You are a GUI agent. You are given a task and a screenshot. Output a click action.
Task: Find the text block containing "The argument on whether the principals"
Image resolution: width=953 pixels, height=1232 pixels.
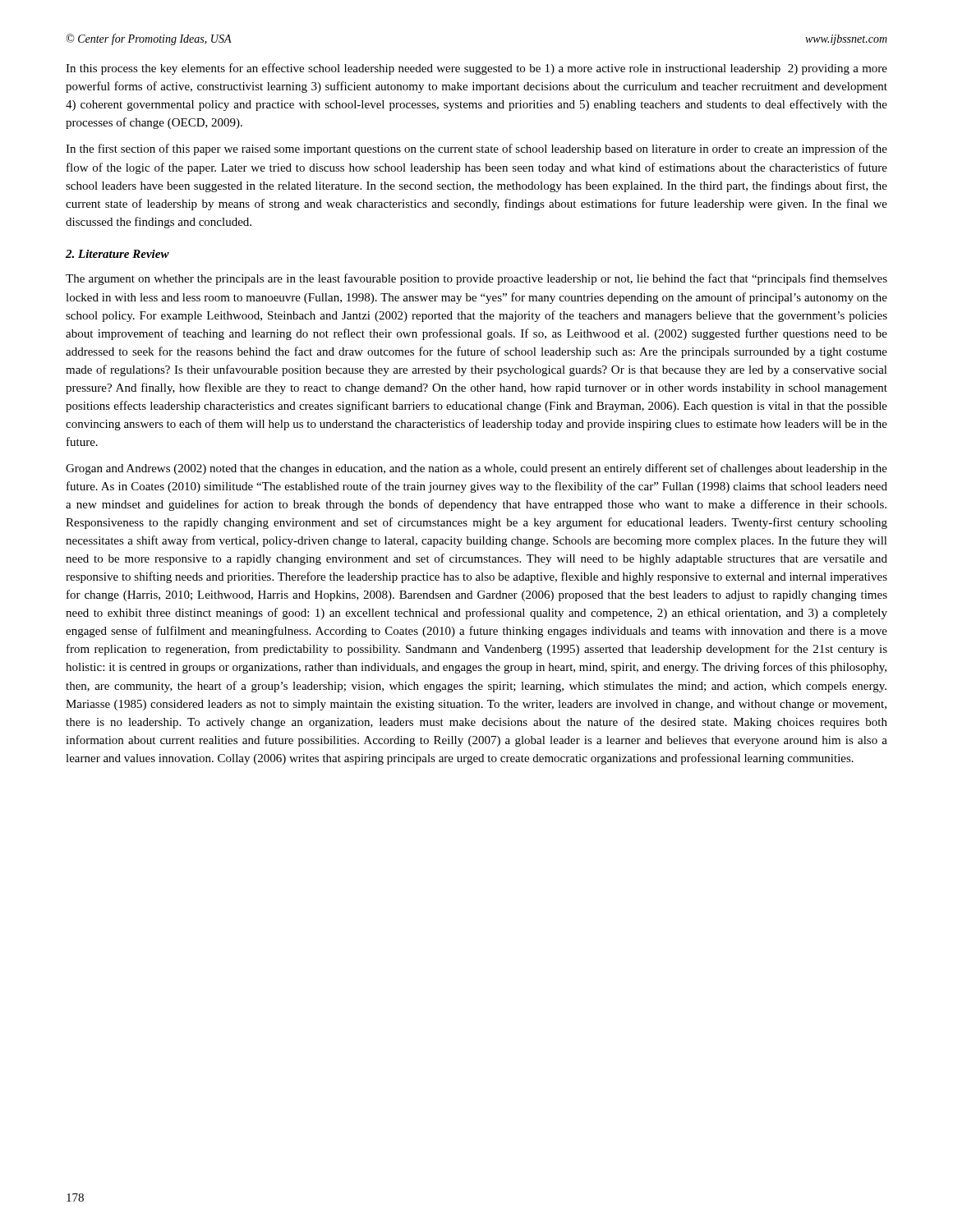(476, 360)
